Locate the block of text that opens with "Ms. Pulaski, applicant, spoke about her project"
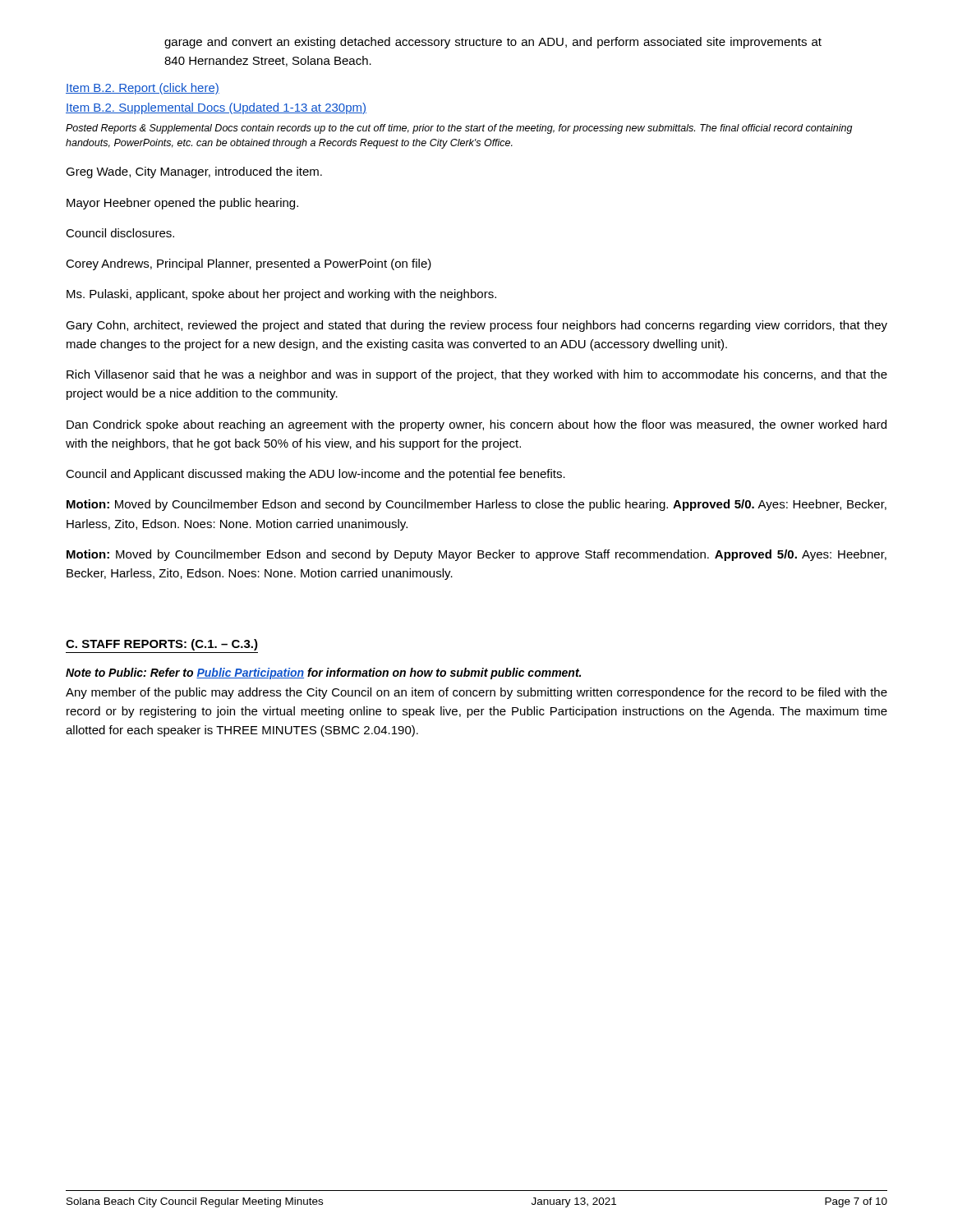The height and width of the screenshot is (1232, 953). 282,294
